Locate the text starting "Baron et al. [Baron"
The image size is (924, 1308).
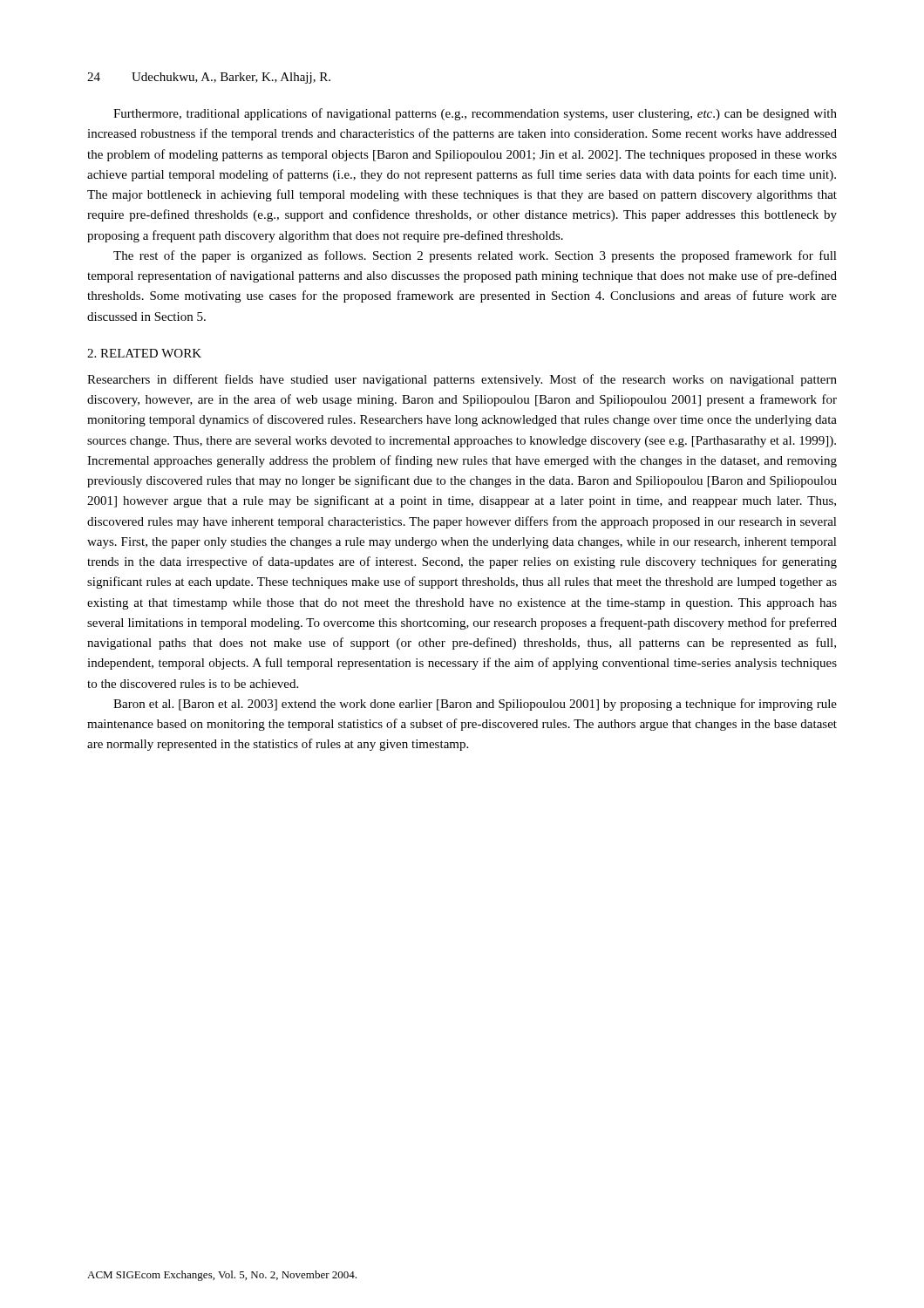pos(462,724)
